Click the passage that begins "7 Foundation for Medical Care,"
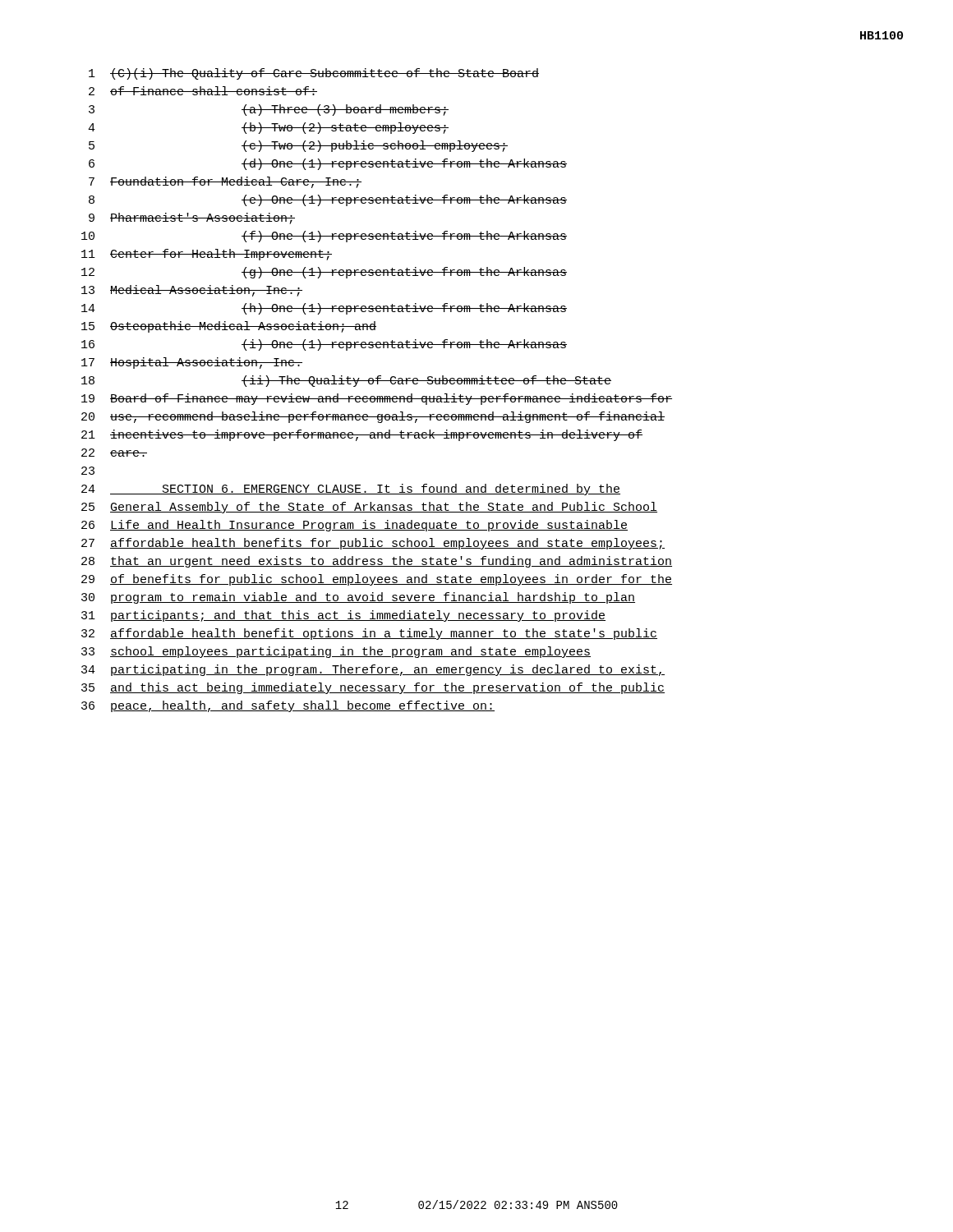This screenshot has height=1232, width=953. 485,183
